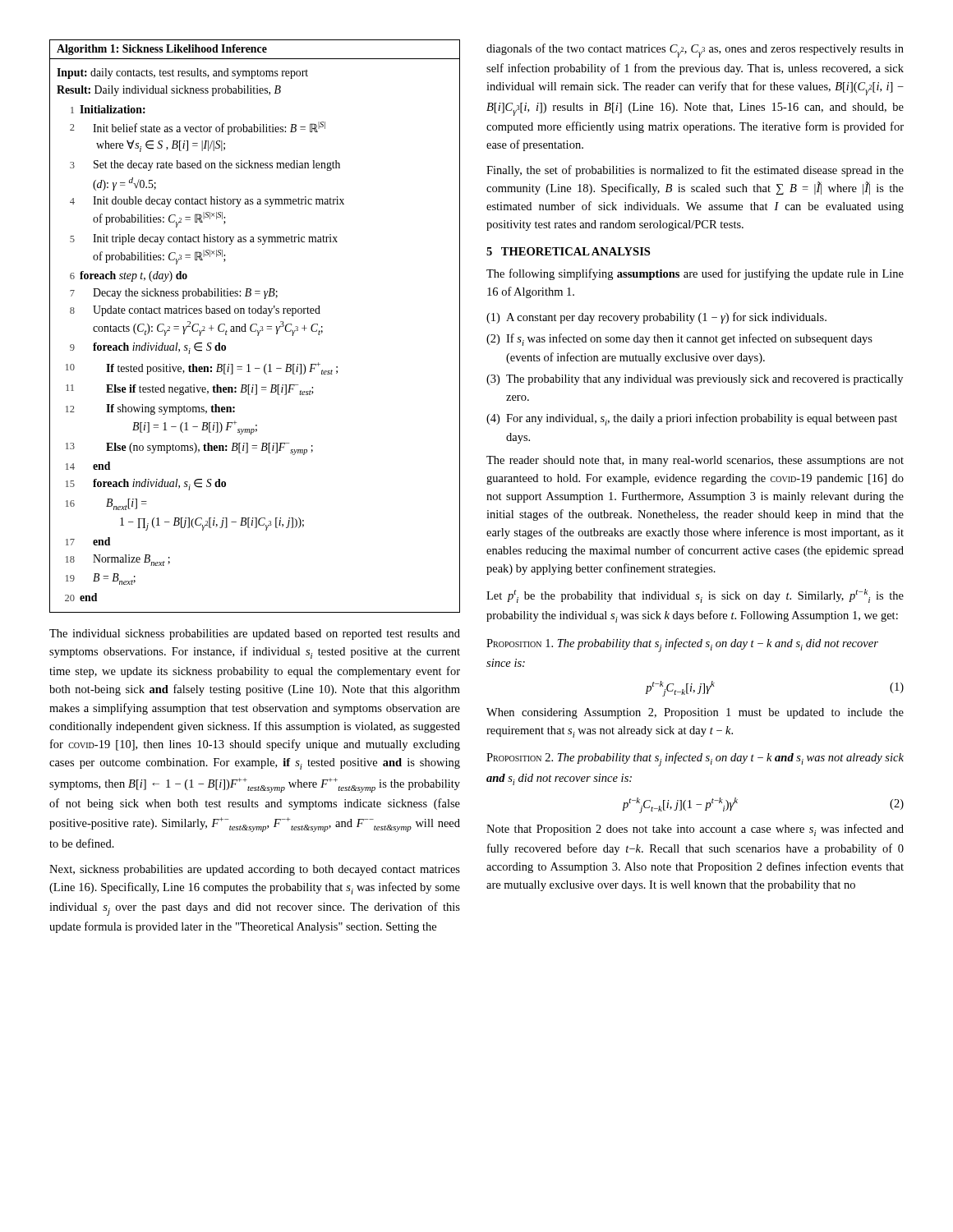Find the block on this page that starts "Proposition 2. The"
Image resolution: width=953 pixels, height=1232 pixels.
(695, 769)
